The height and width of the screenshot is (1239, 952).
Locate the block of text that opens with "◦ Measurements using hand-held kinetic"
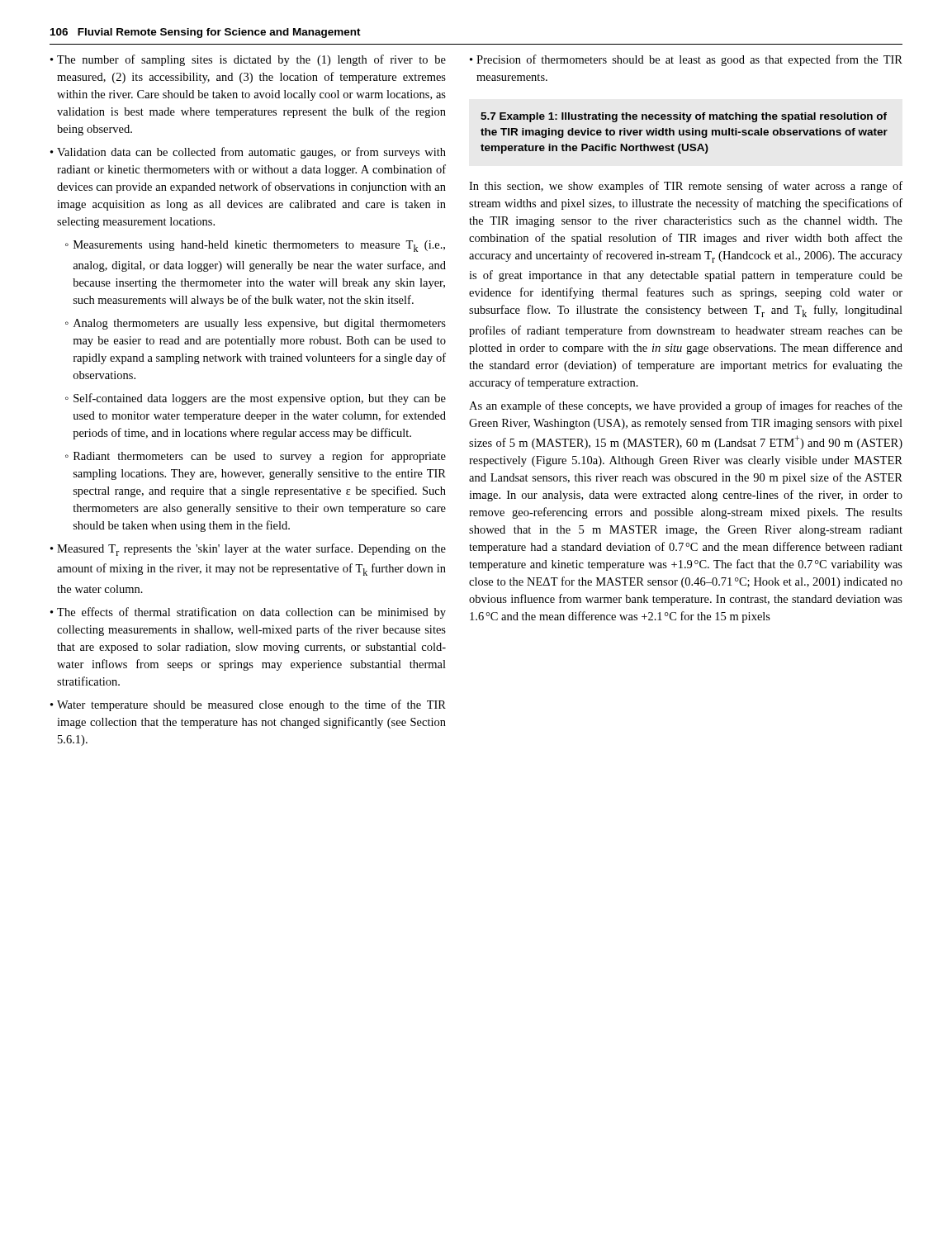click(x=255, y=273)
